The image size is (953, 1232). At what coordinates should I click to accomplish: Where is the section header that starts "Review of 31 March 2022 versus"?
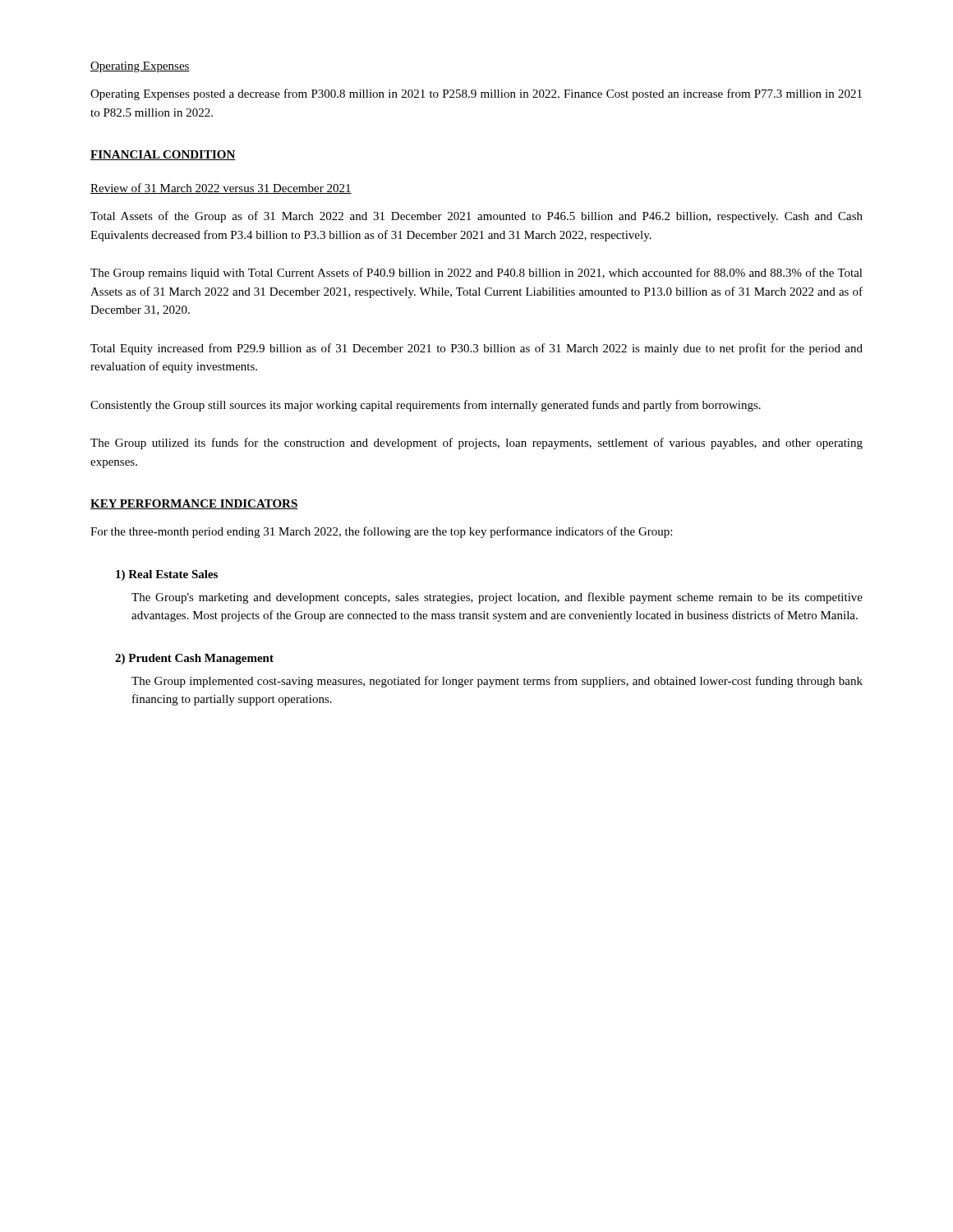(221, 188)
